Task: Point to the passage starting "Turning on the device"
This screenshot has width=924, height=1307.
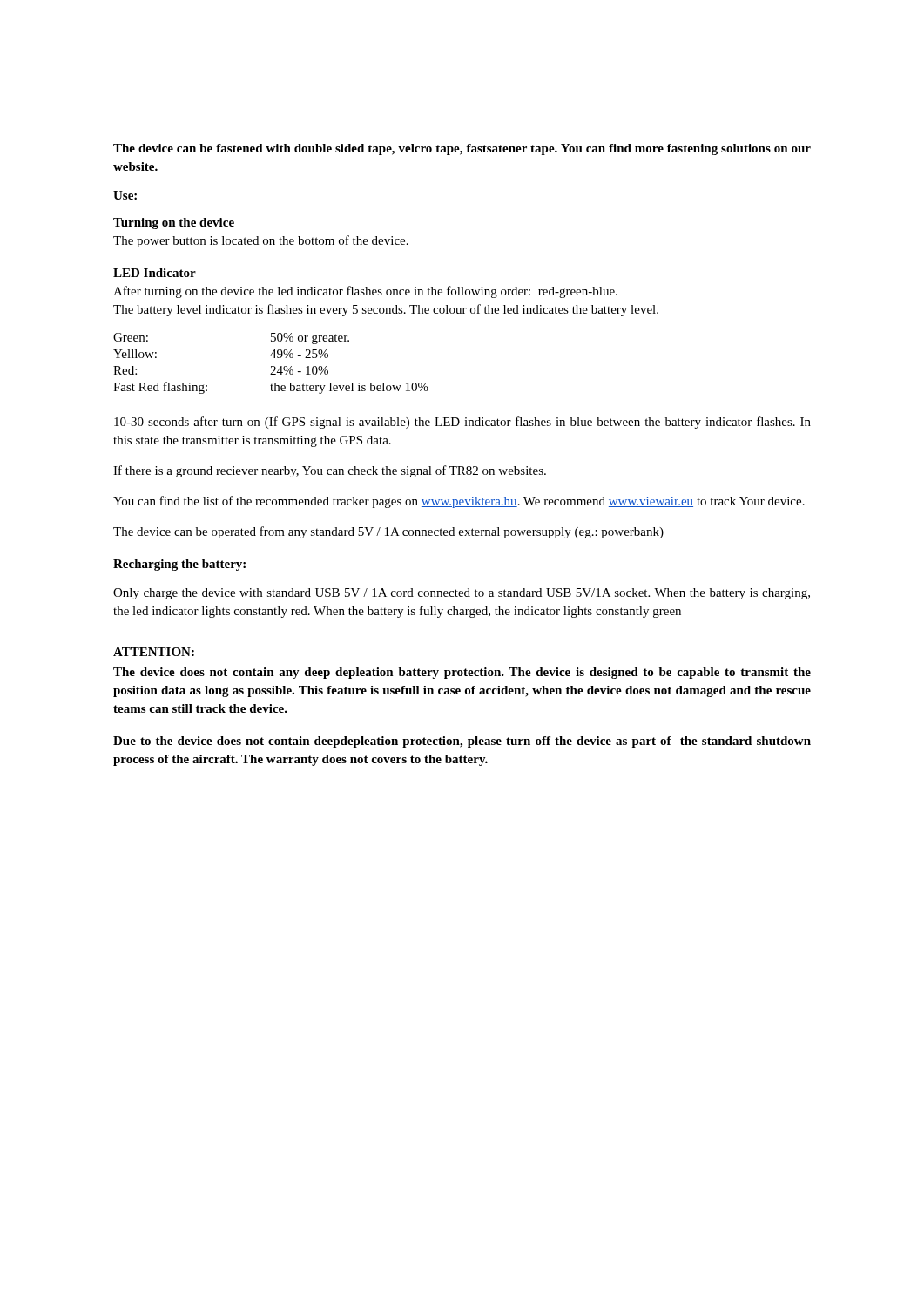Action: tap(174, 222)
